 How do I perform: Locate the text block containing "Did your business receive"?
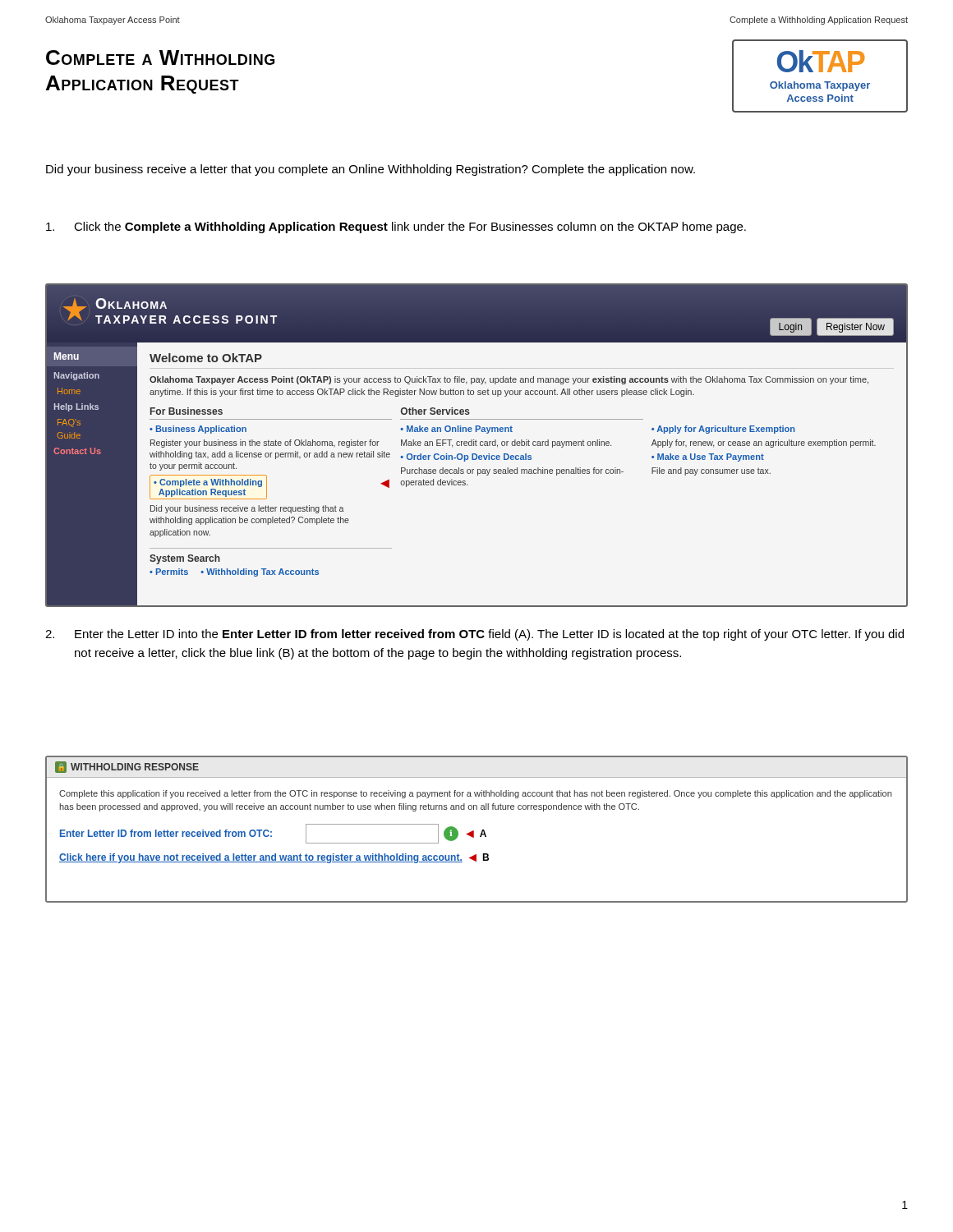pyautogui.click(x=371, y=169)
